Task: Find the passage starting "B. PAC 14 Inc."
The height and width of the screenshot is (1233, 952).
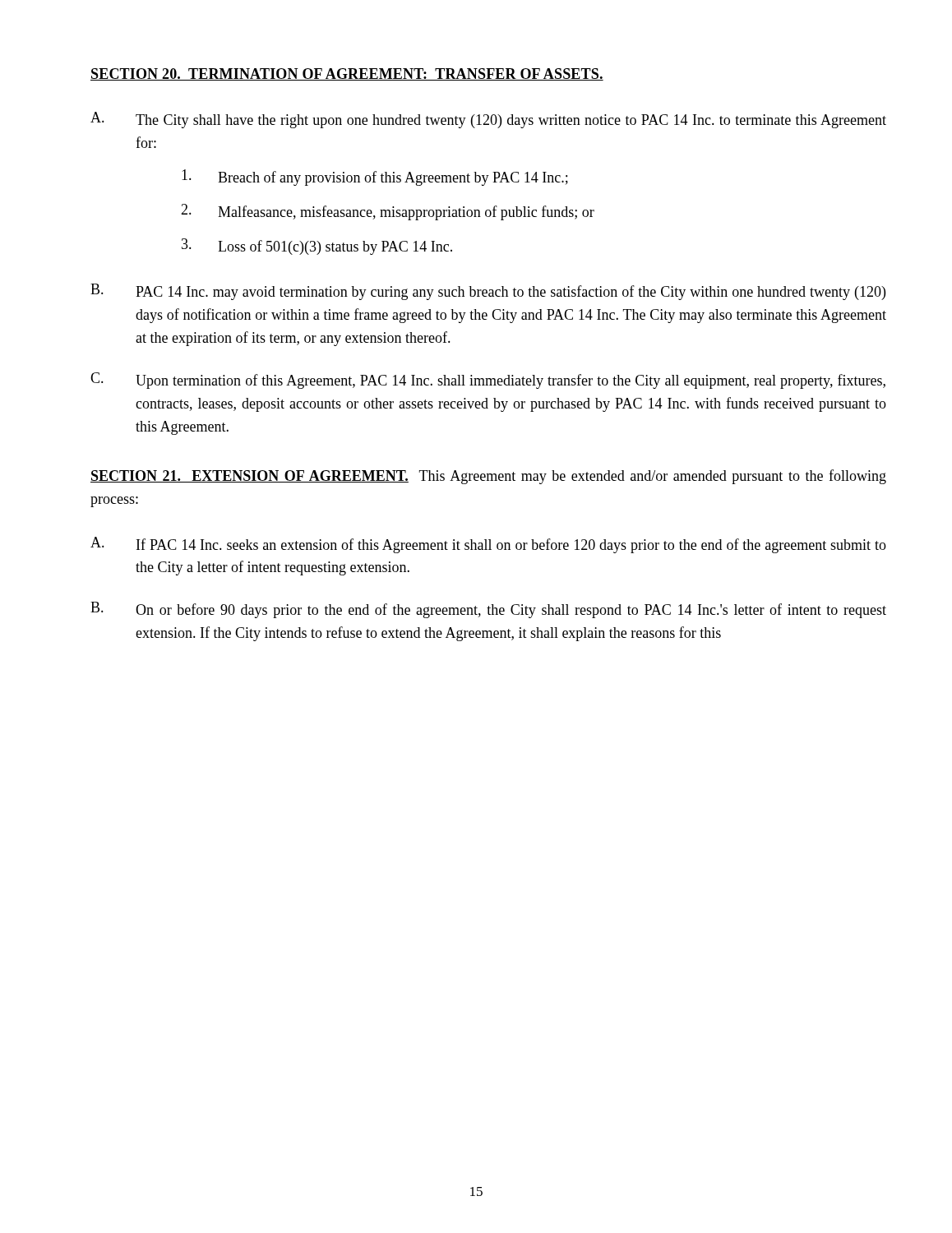Action: [x=488, y=316]
